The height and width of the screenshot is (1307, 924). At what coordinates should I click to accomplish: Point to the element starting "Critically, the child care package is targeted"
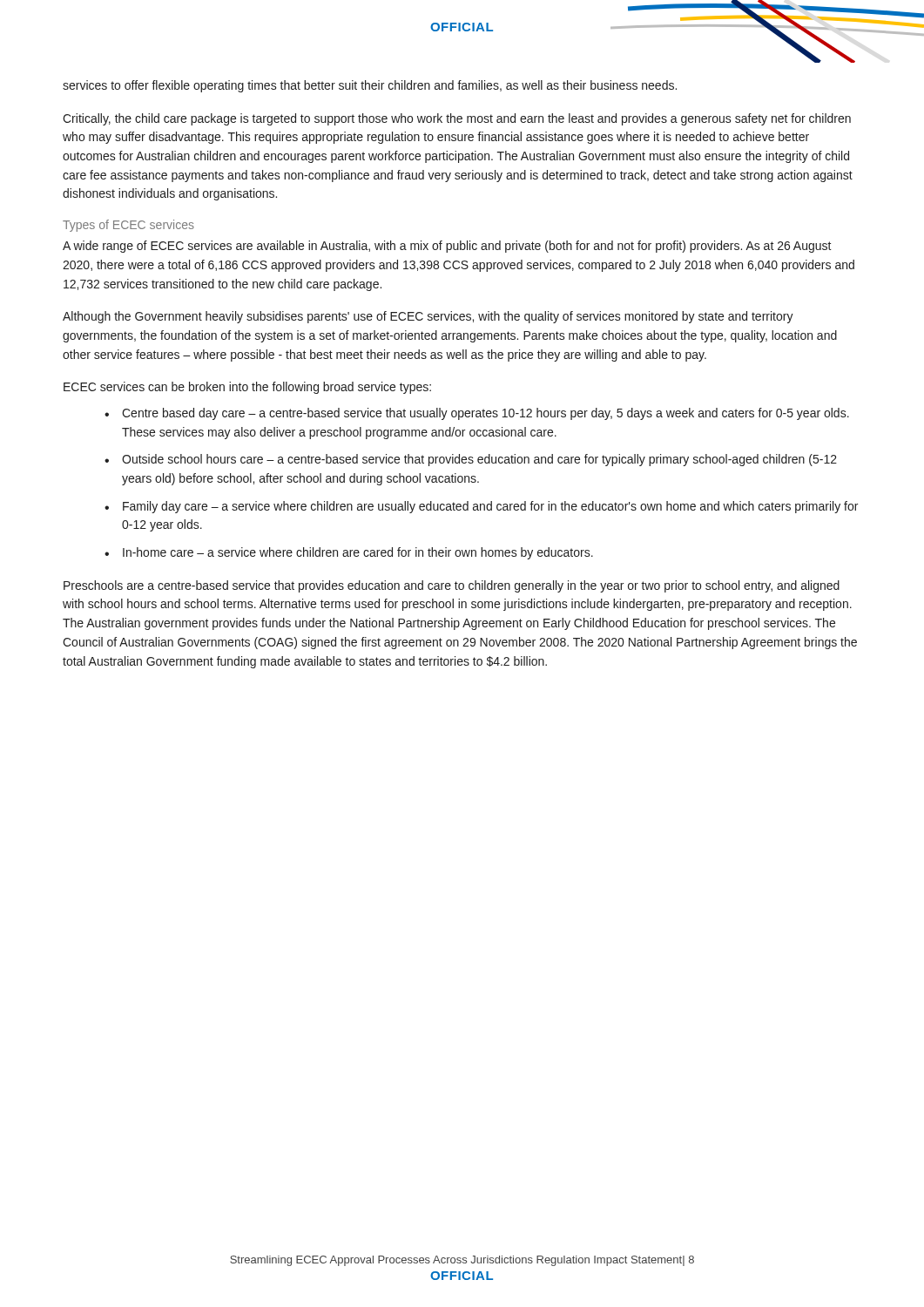click(462, 157)
